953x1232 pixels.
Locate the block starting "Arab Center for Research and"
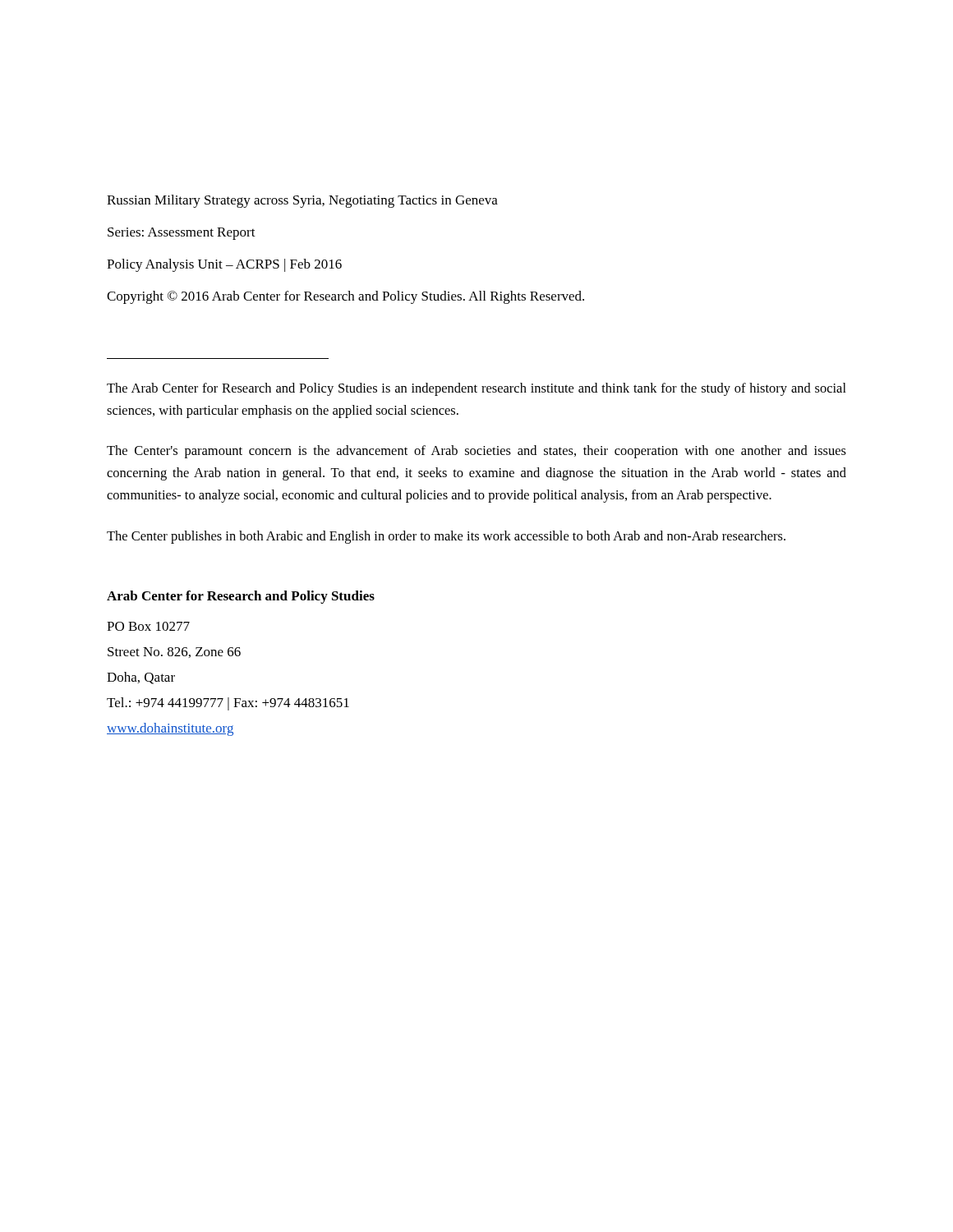241,596
